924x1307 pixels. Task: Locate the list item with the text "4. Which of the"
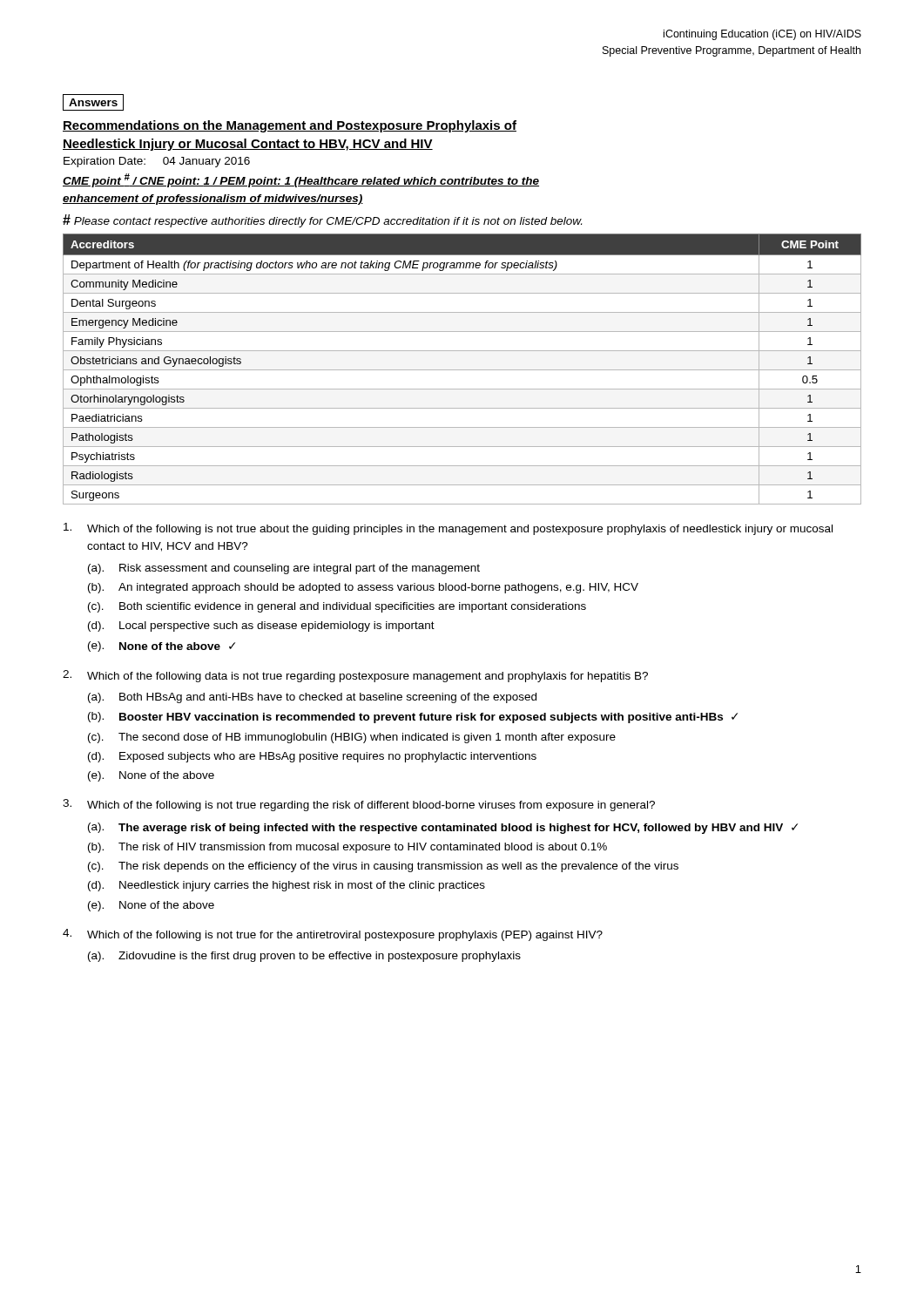(x=462, y=946)
